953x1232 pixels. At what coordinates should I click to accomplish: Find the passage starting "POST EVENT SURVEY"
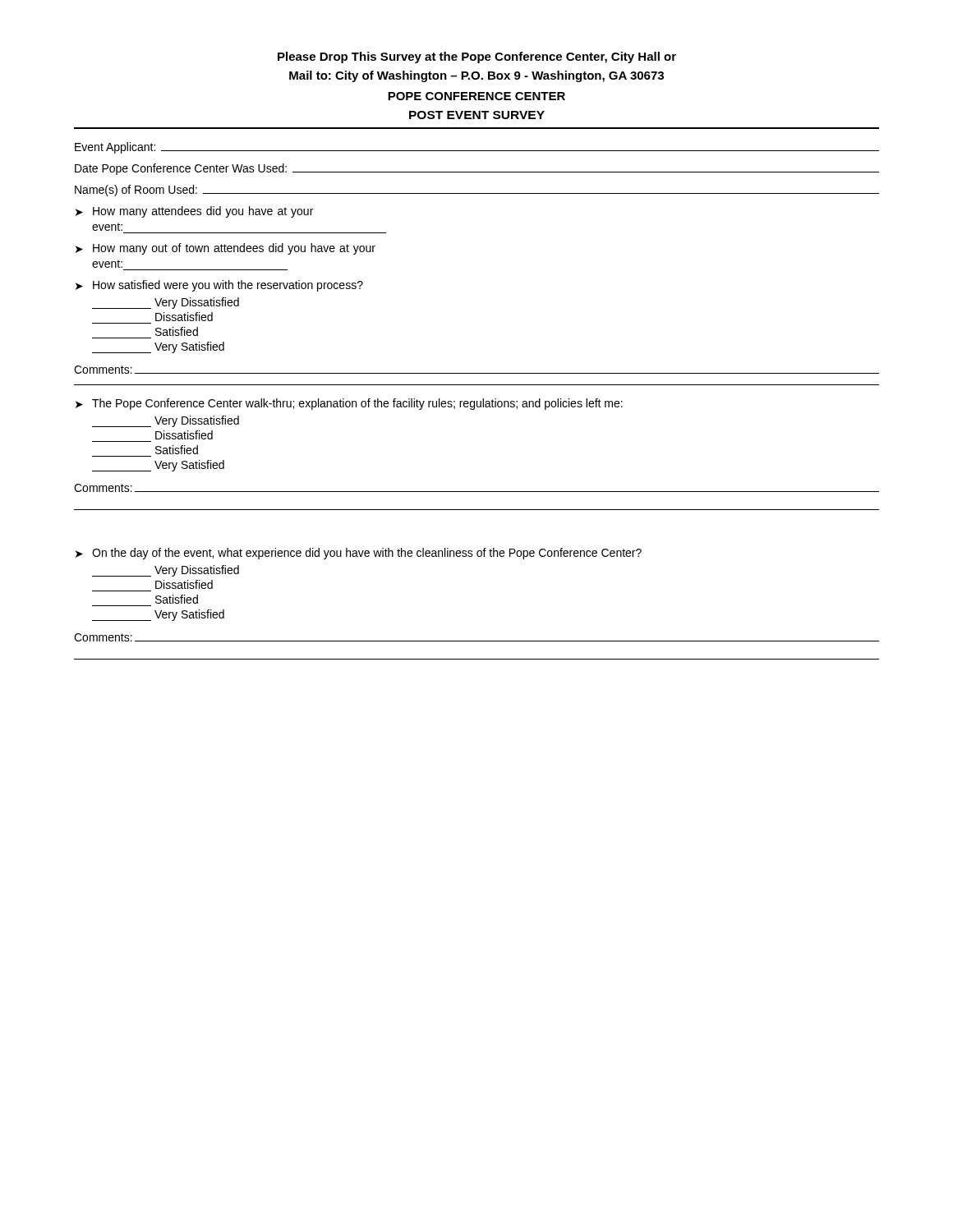pos(476,115)
